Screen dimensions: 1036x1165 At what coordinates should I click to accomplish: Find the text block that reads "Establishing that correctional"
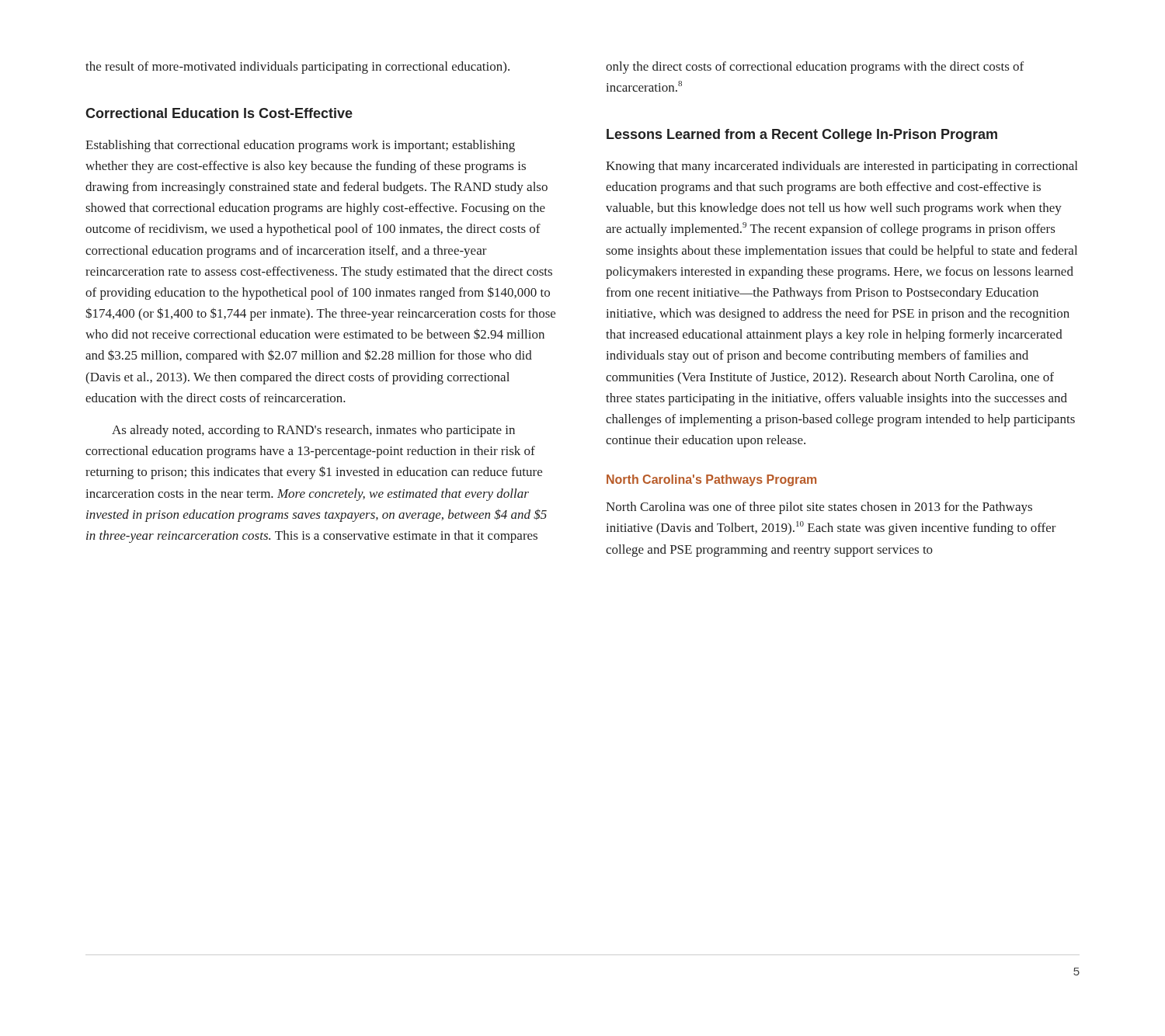(322, 340)
